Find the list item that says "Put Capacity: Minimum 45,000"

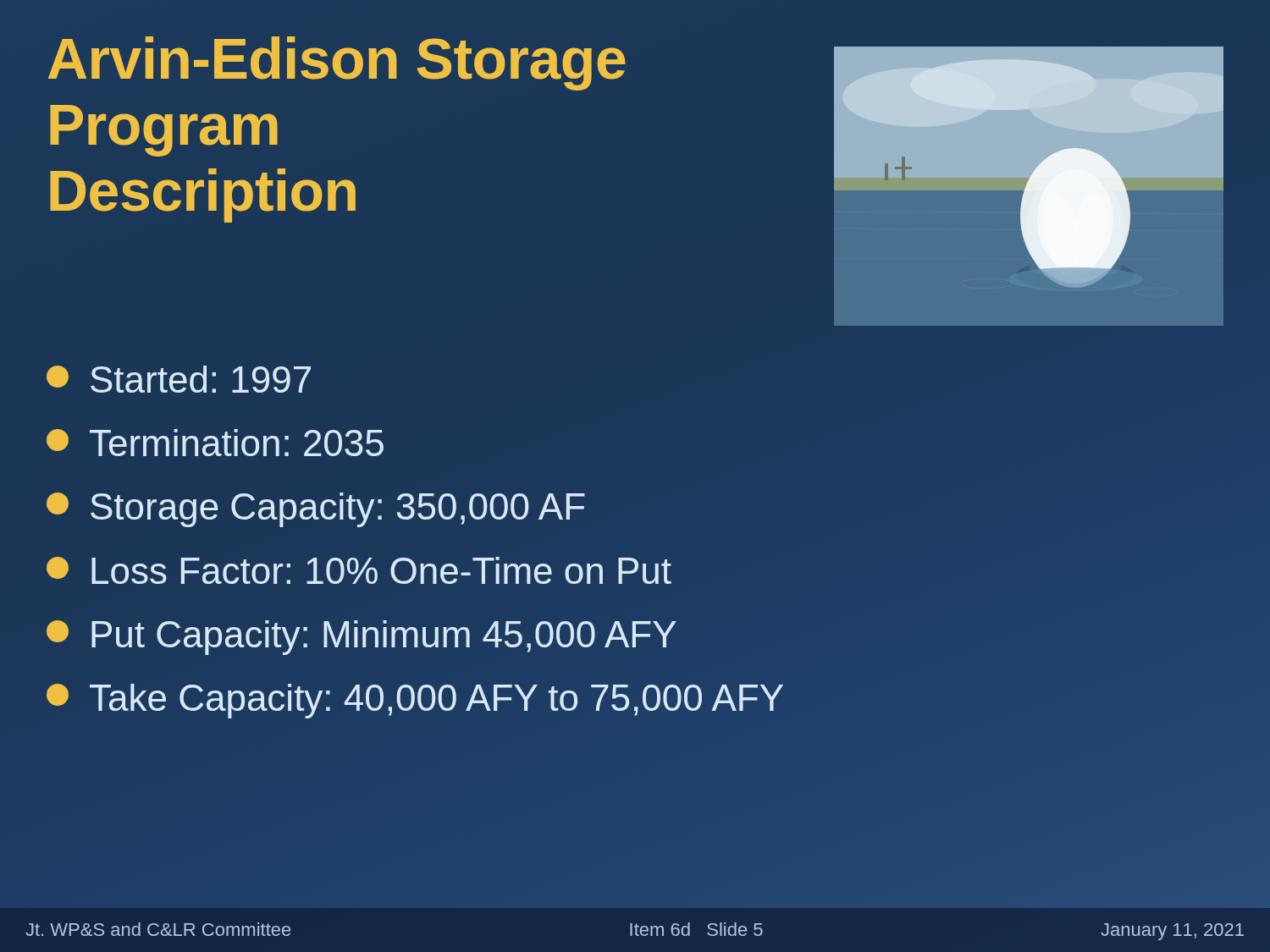pyautogui.click(x=631, y=634)
